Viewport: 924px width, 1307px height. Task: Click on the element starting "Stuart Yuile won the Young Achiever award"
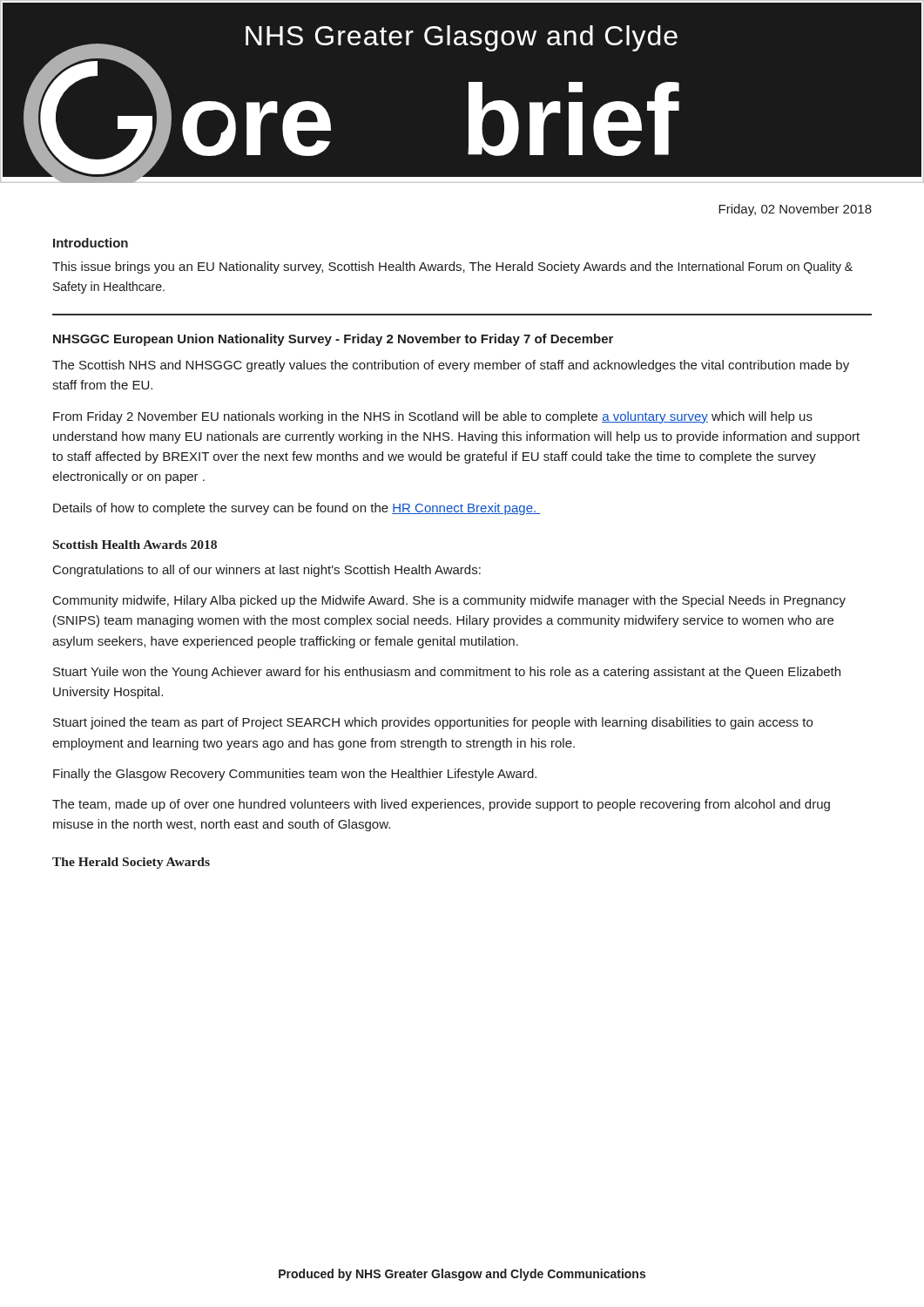coord(447,681)
